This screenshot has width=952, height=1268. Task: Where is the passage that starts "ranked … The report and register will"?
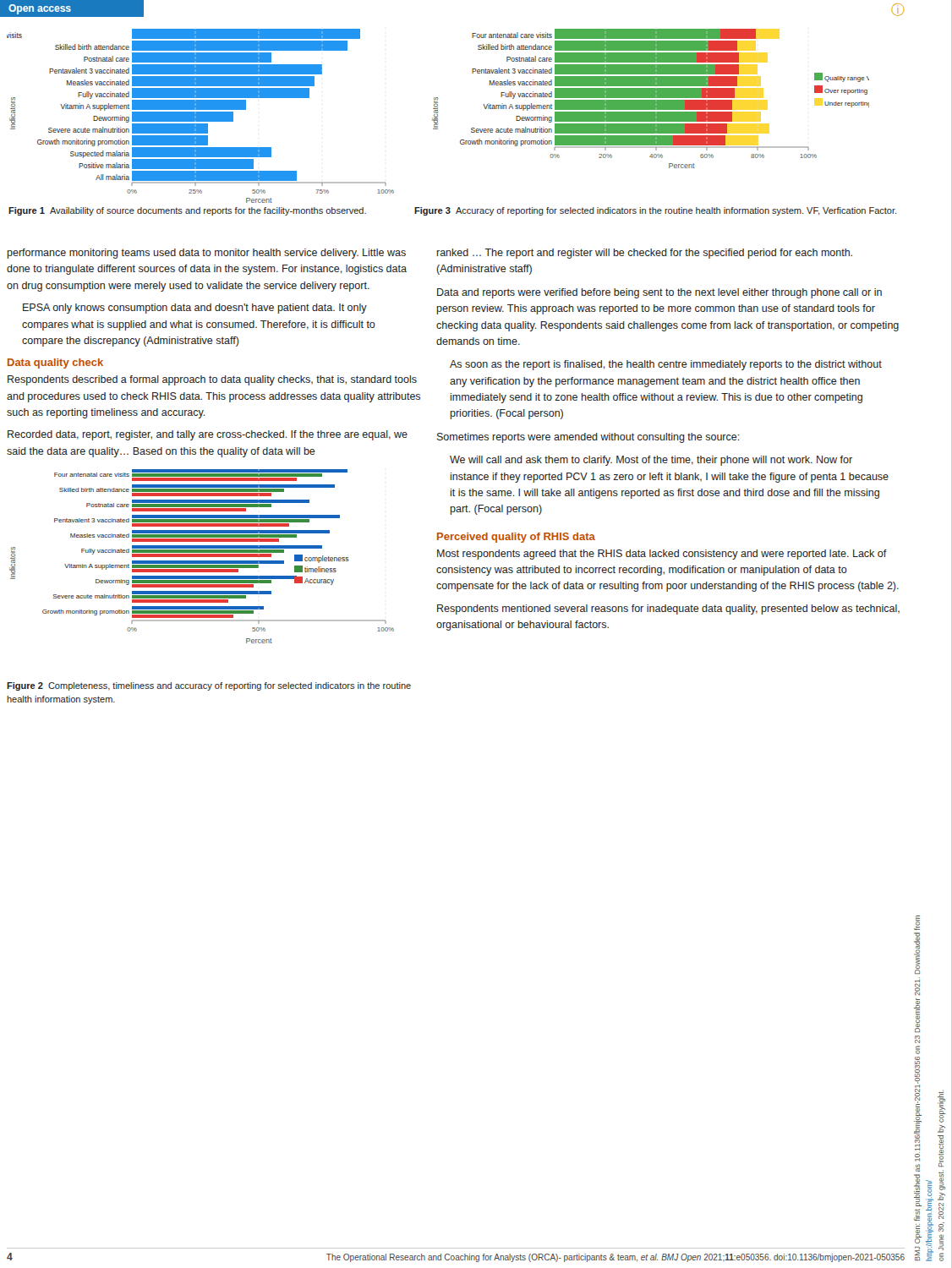point(645,261)
